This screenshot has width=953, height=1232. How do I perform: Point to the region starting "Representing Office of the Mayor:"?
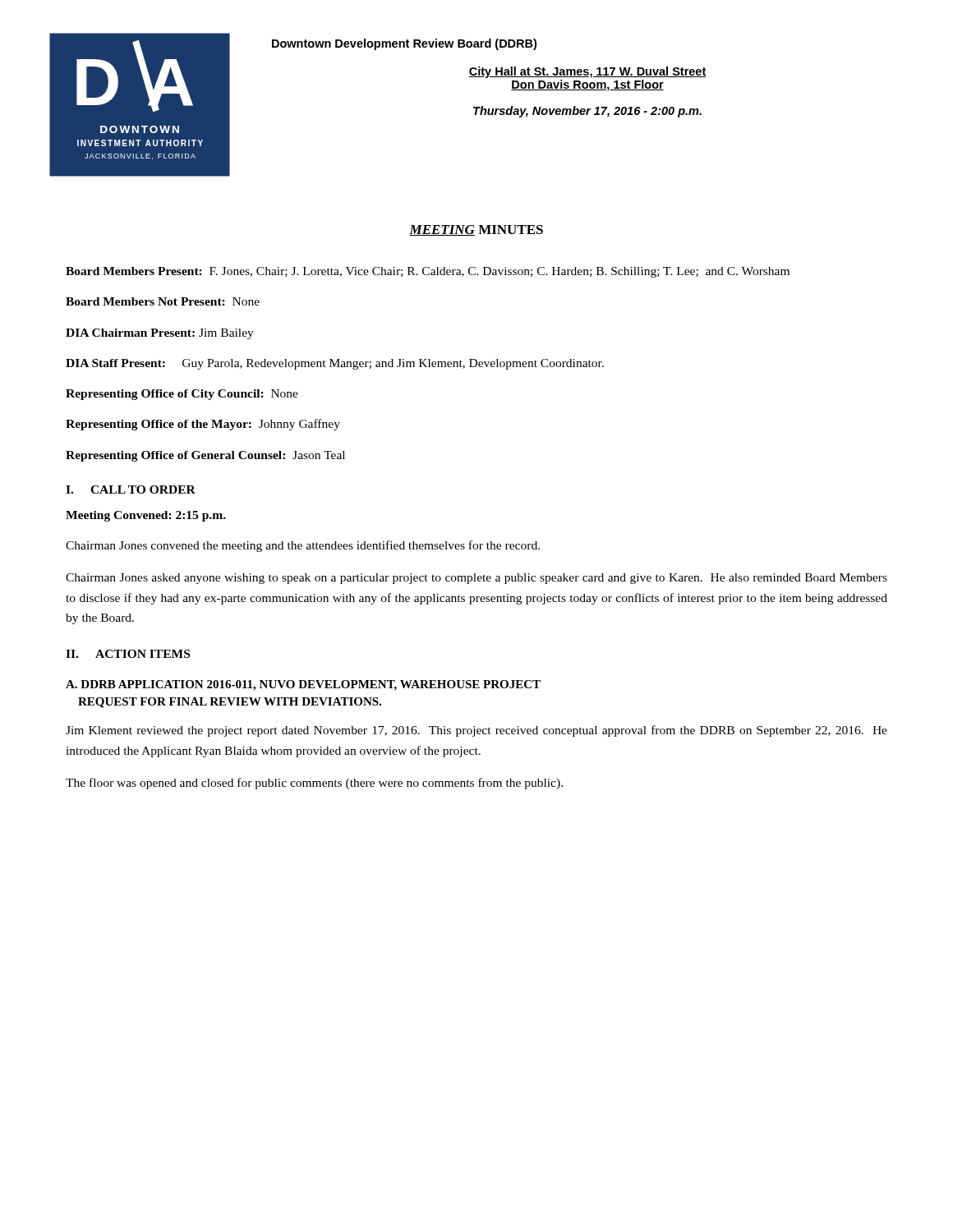[203, 424]
